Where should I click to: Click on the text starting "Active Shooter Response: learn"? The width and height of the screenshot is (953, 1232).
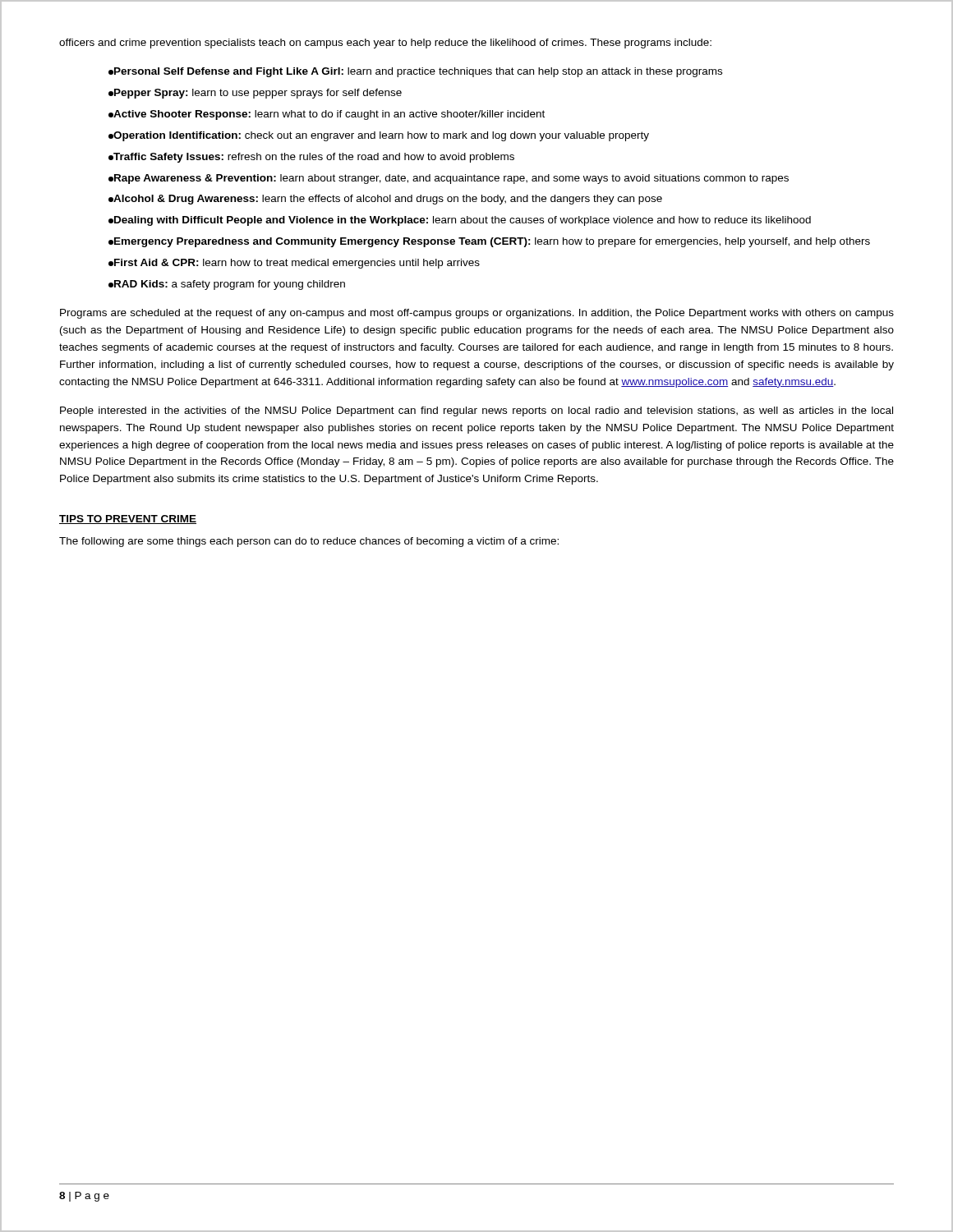click(476, 114)
